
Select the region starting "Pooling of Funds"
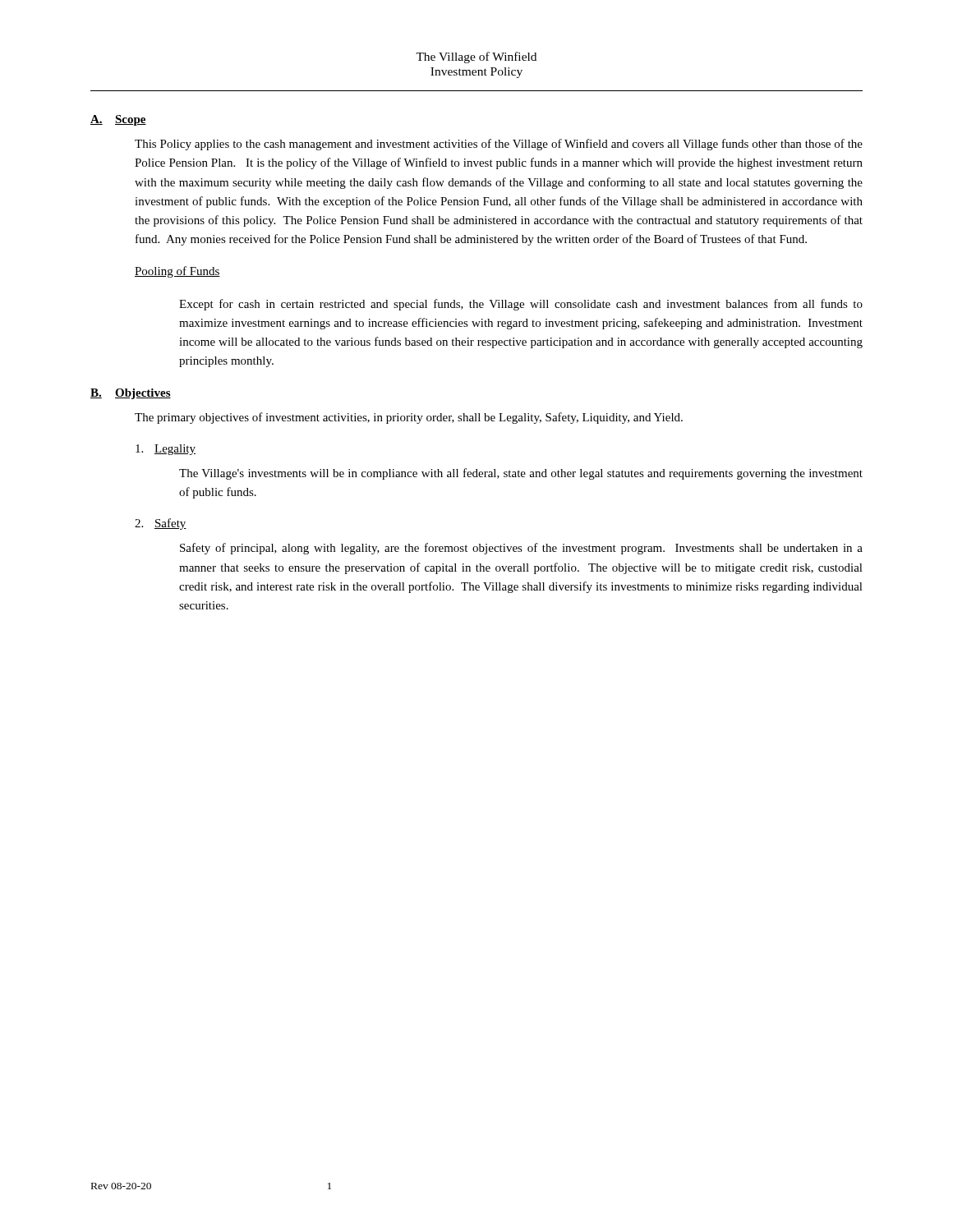177,271
